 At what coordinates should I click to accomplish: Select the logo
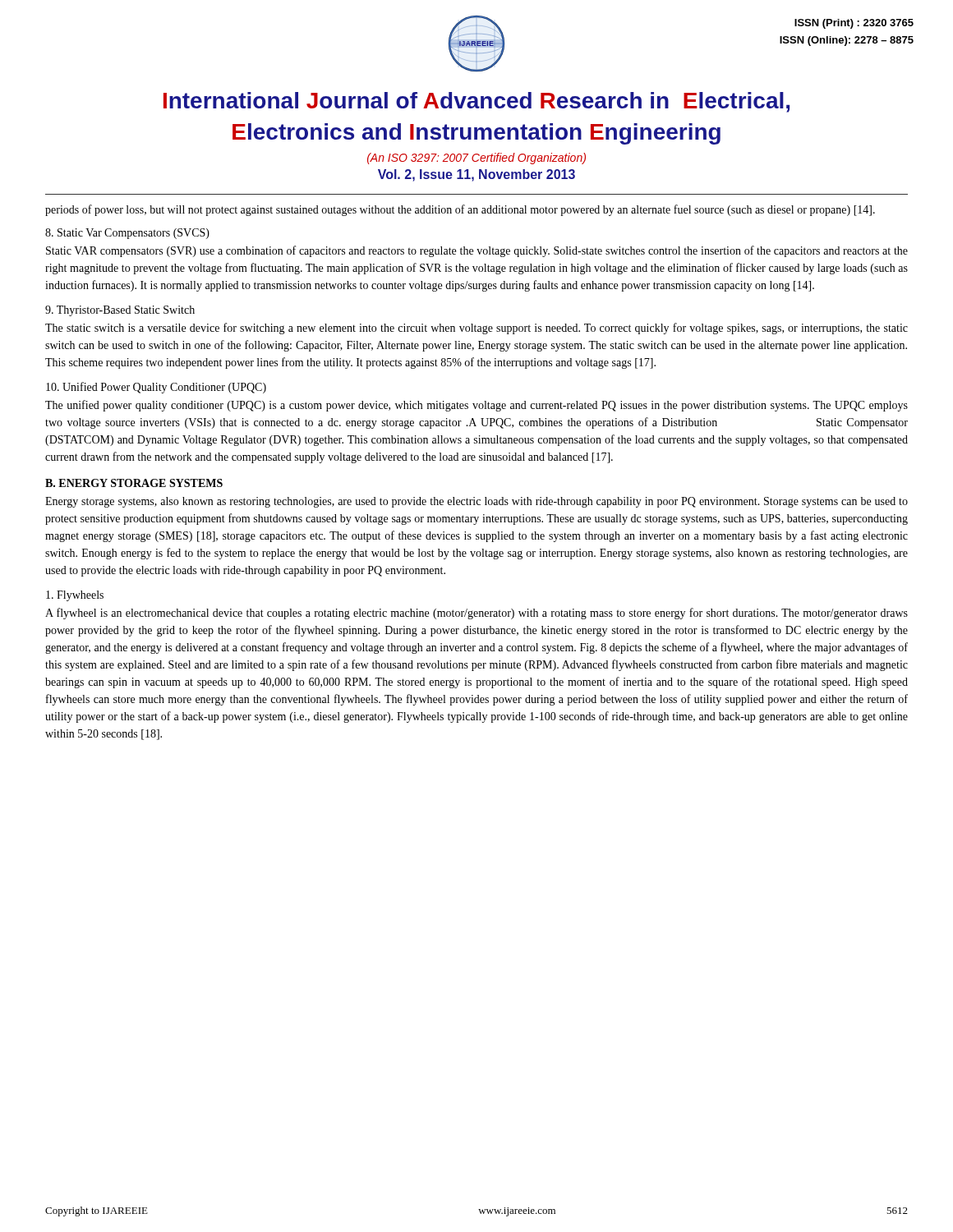tap(476, 45)
